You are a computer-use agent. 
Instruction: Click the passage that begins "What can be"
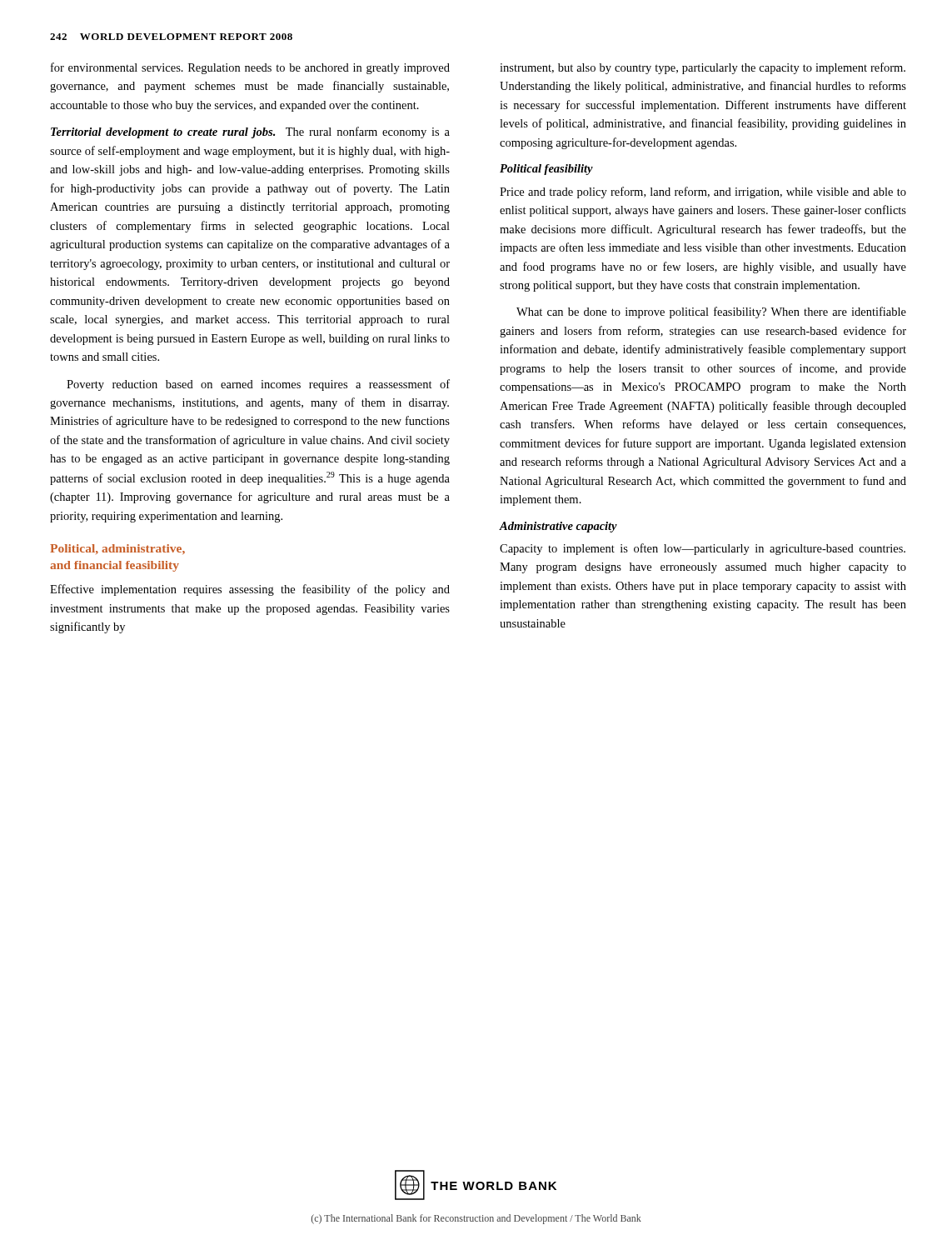(703, 406)
